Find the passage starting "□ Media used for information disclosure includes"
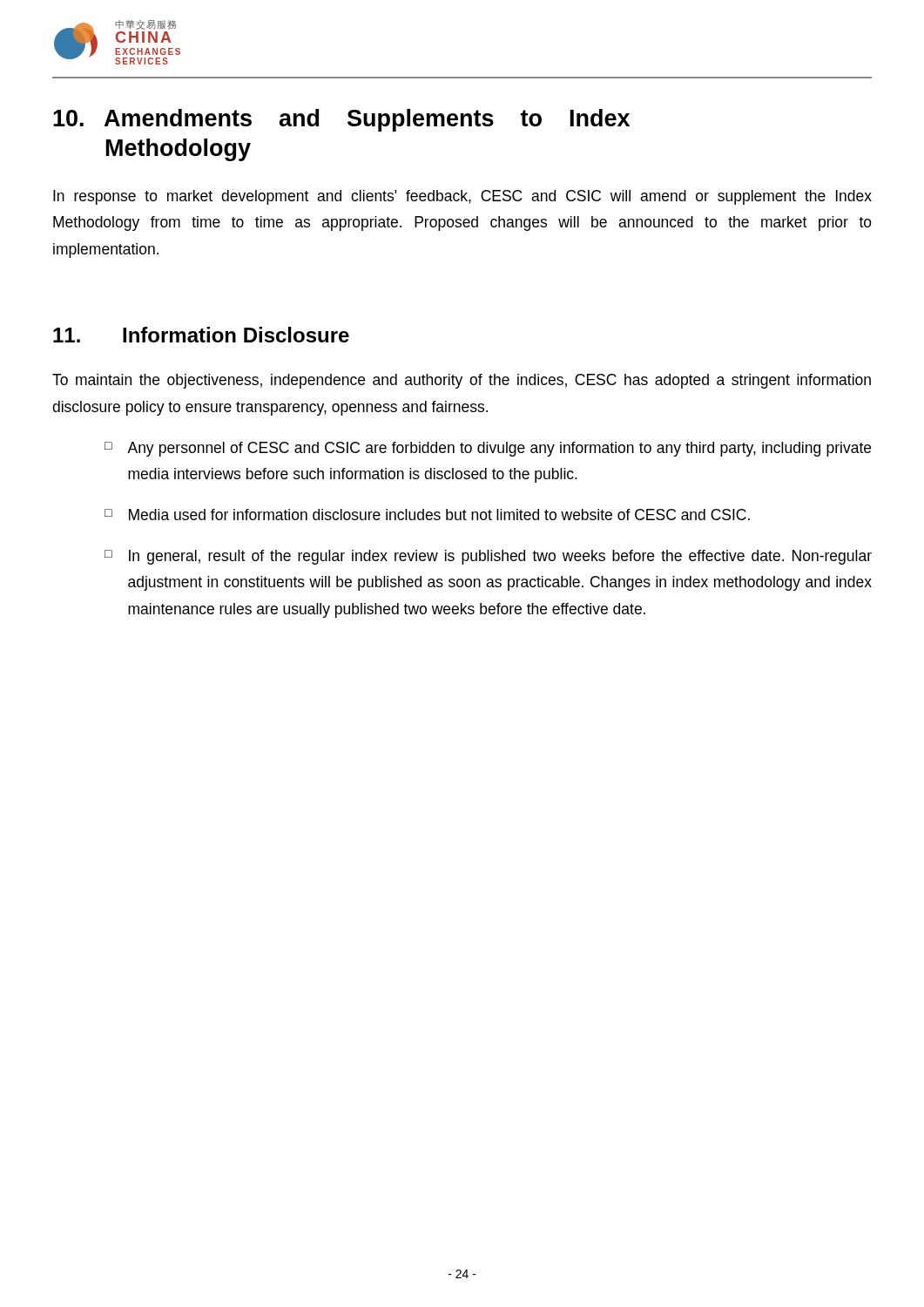The image size is (924, 1307). coord(462,515)
